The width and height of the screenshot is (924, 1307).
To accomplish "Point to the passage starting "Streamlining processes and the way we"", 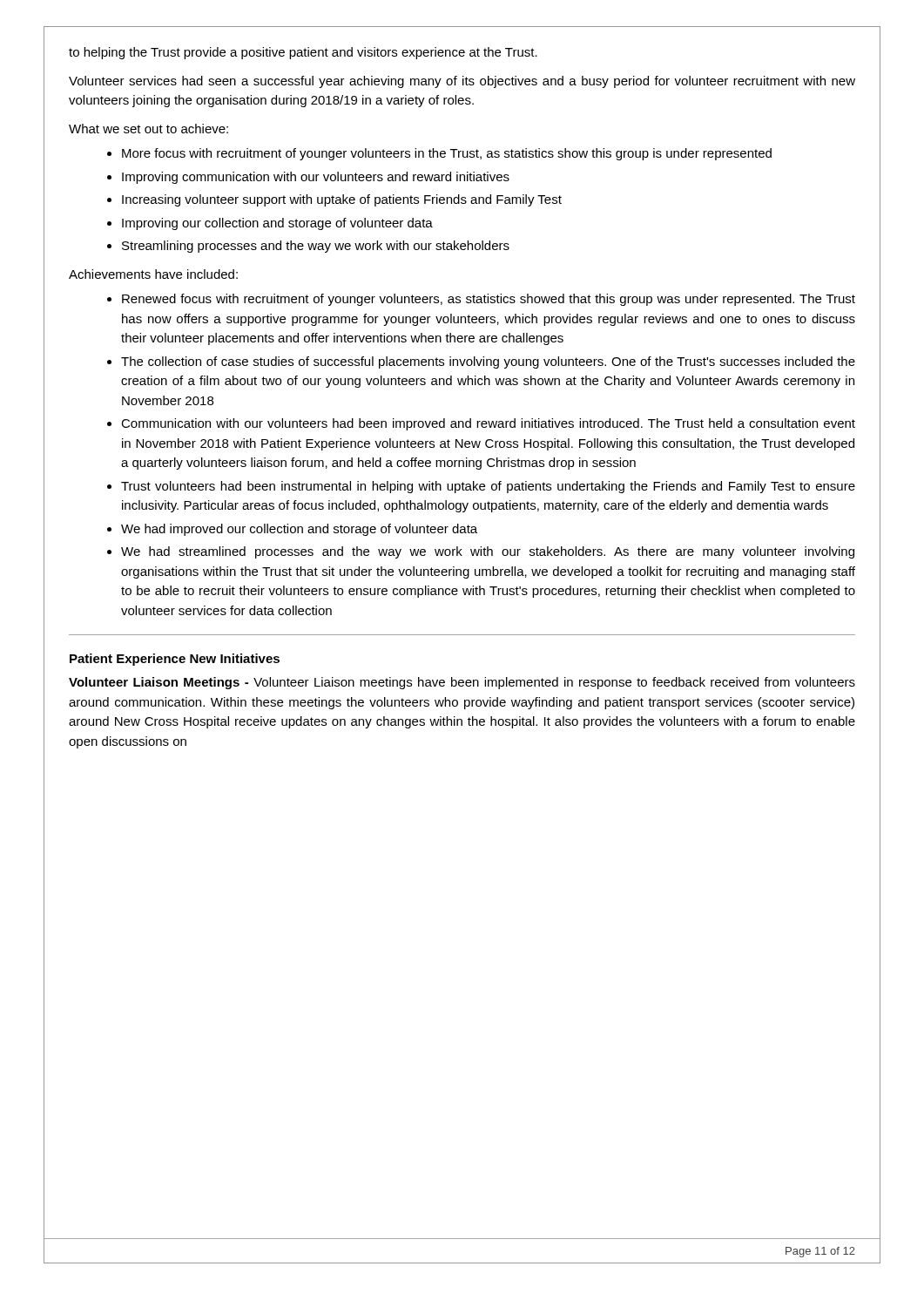I will pyautogui.click(x=315, y=245).
